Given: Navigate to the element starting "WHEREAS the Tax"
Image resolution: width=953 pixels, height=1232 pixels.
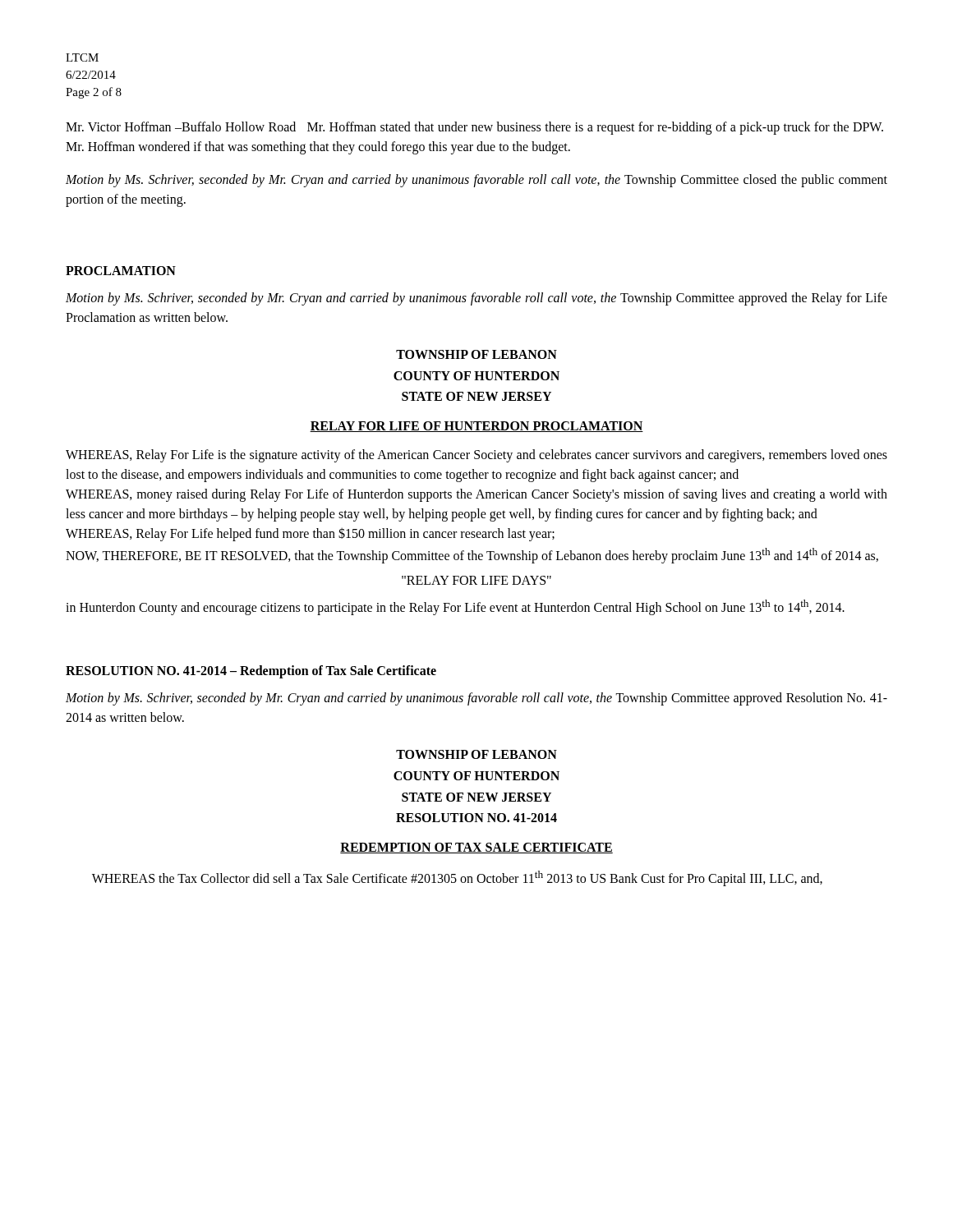Looking at the screenshot, I should (444, 877).
